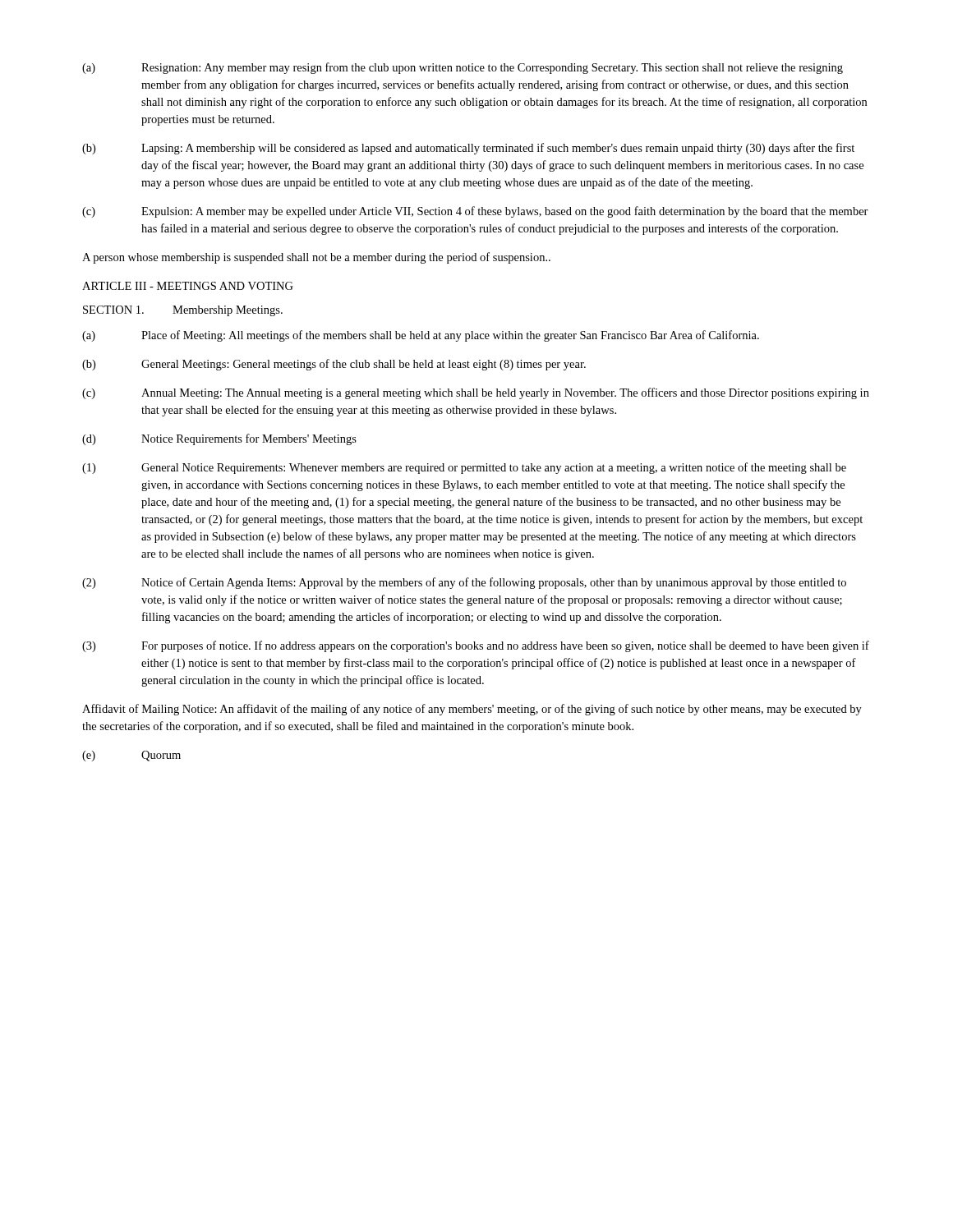Find the text block starting "(b) Lapsing: A membership will be considered as"

click(476, 166)
